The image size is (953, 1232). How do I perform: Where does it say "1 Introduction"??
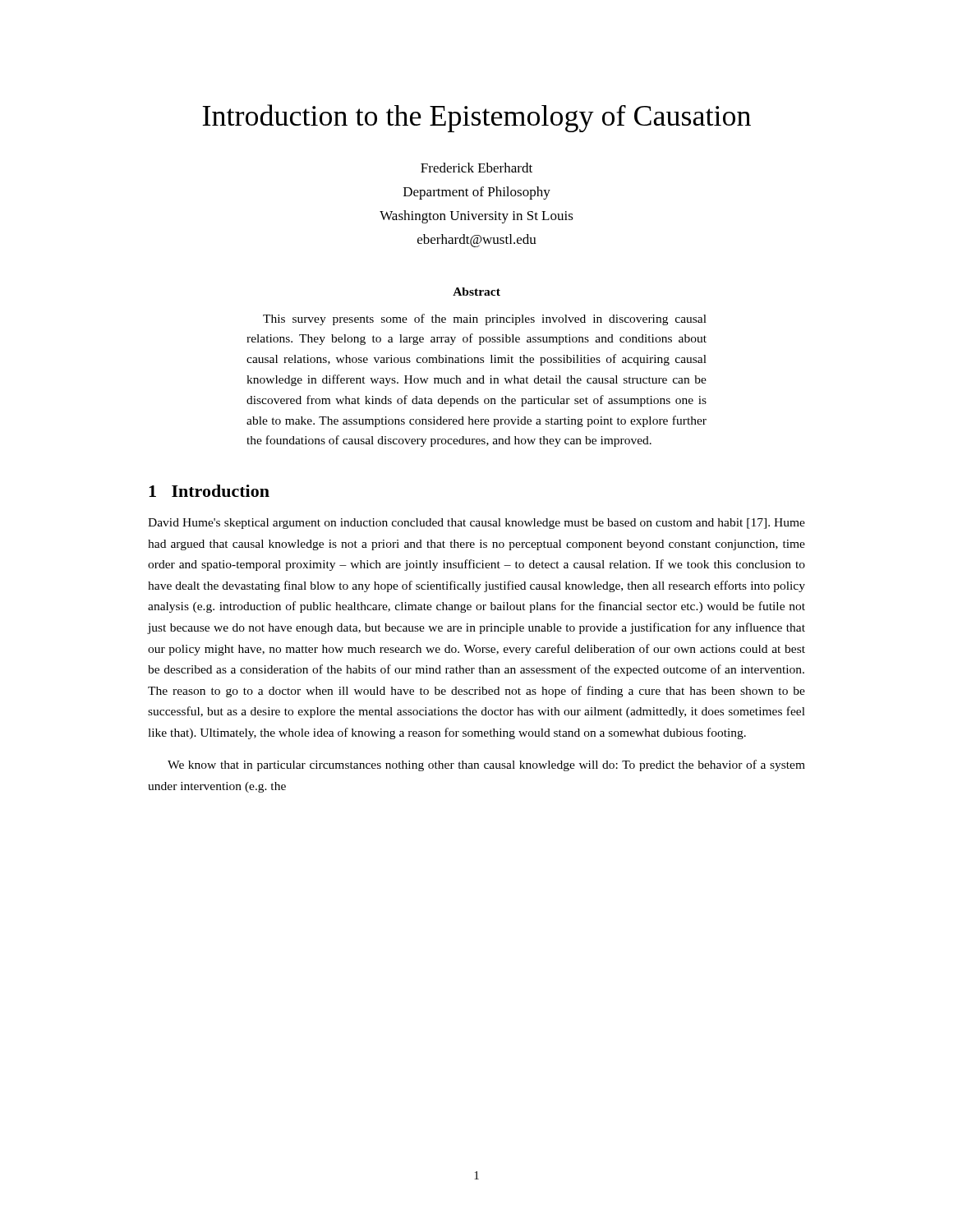point(209,491)
